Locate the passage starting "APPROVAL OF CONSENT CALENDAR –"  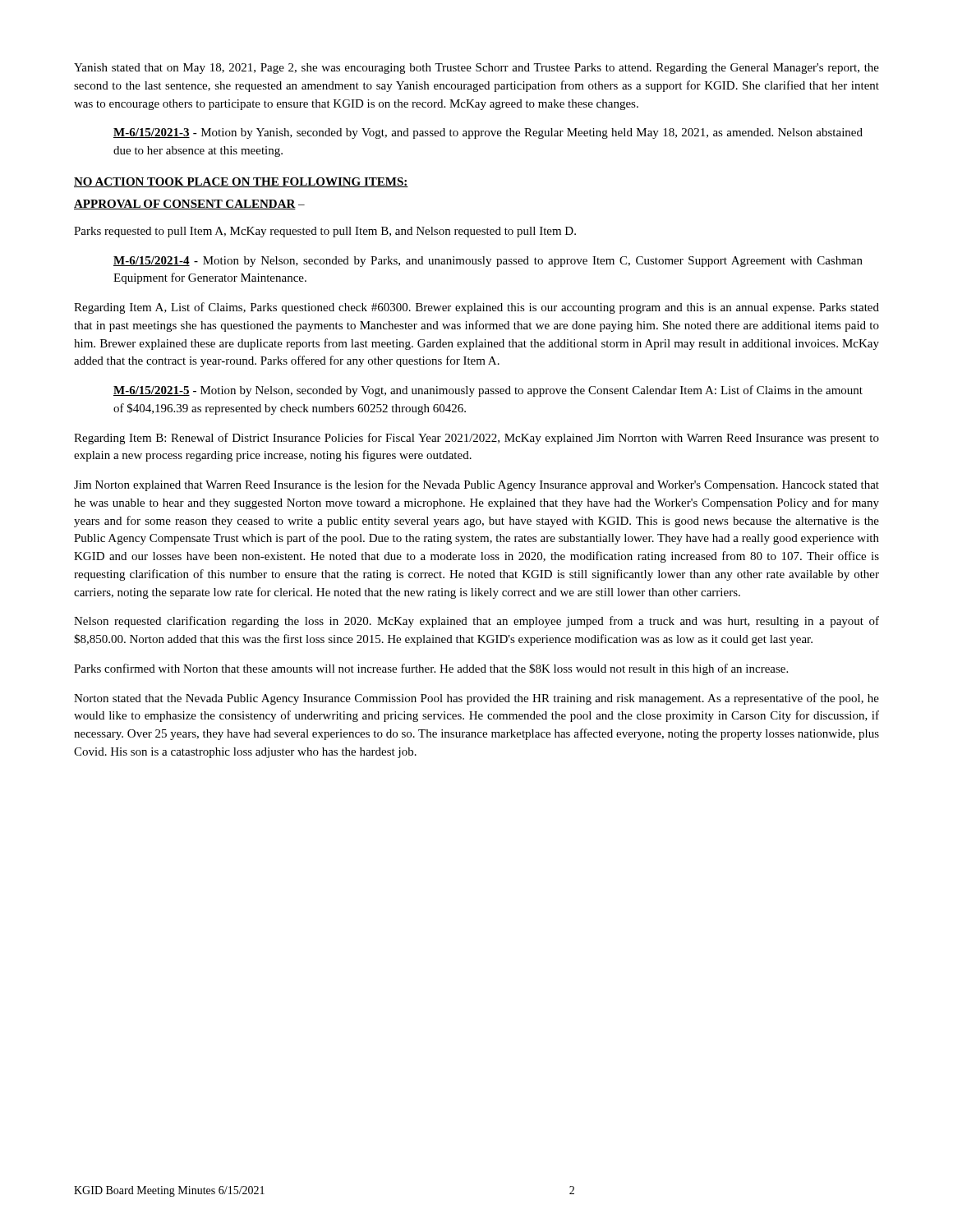[189, 203]
